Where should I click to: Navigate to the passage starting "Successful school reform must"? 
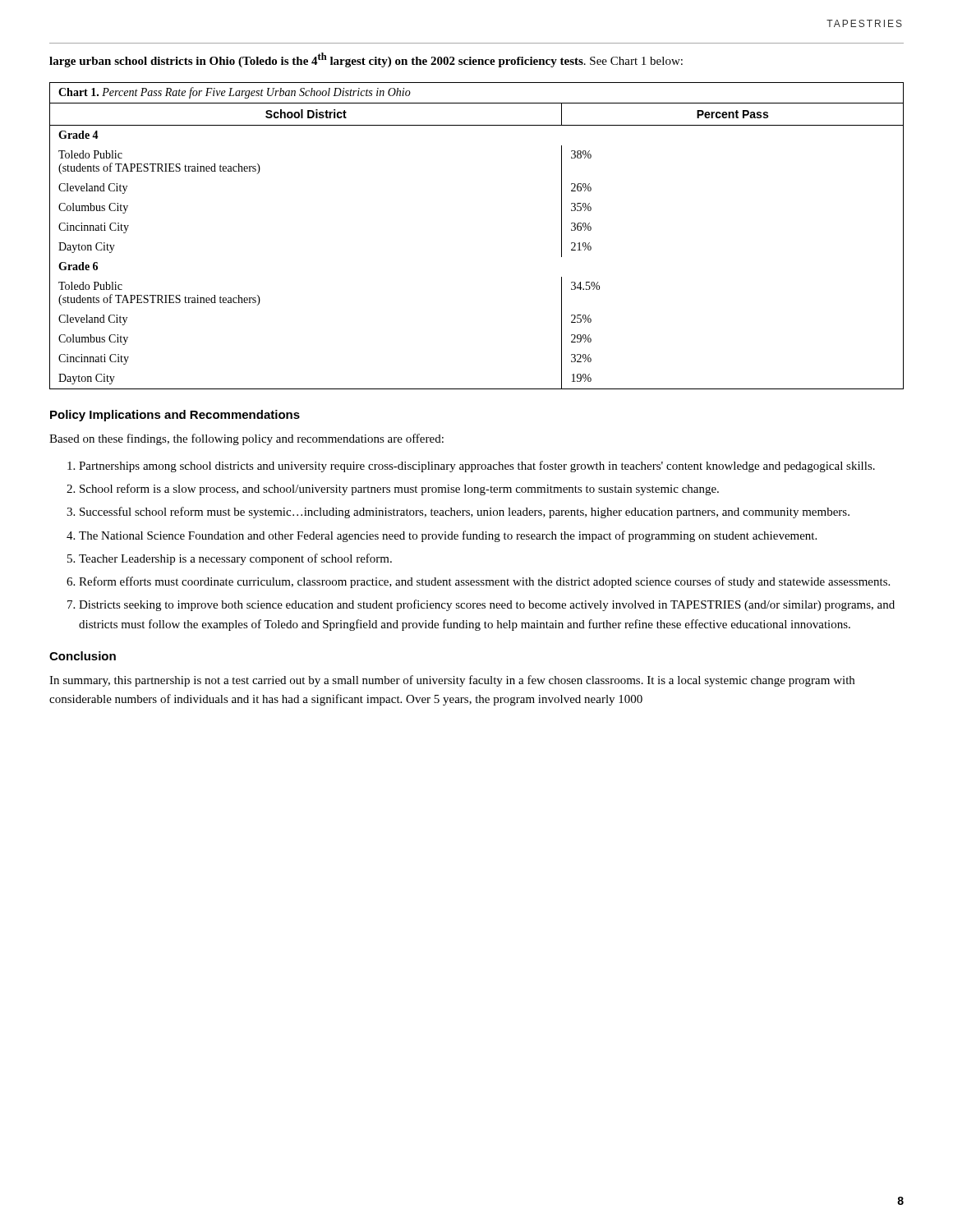[x=465, y=512]
